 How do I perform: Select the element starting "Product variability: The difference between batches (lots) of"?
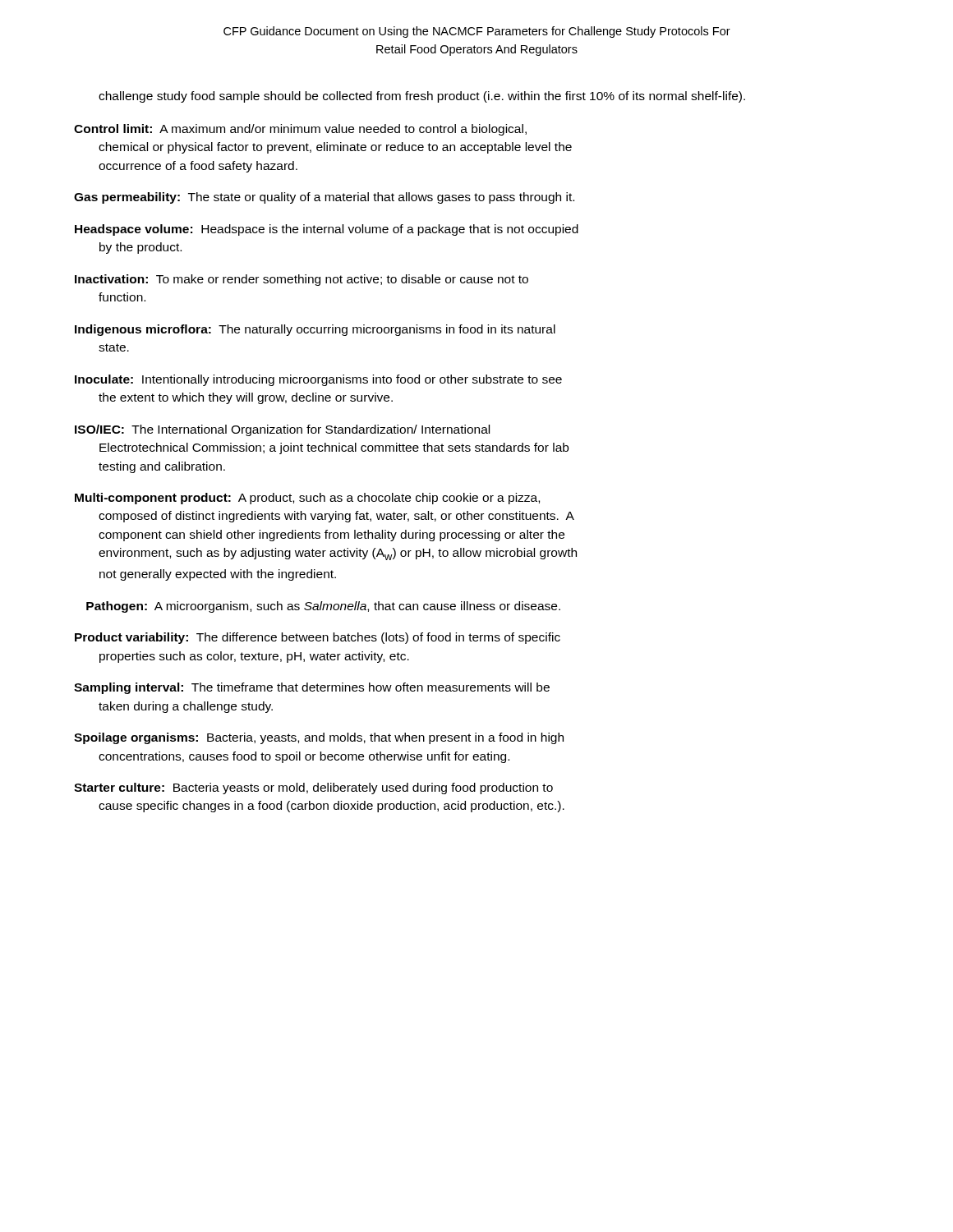[317, 646]
